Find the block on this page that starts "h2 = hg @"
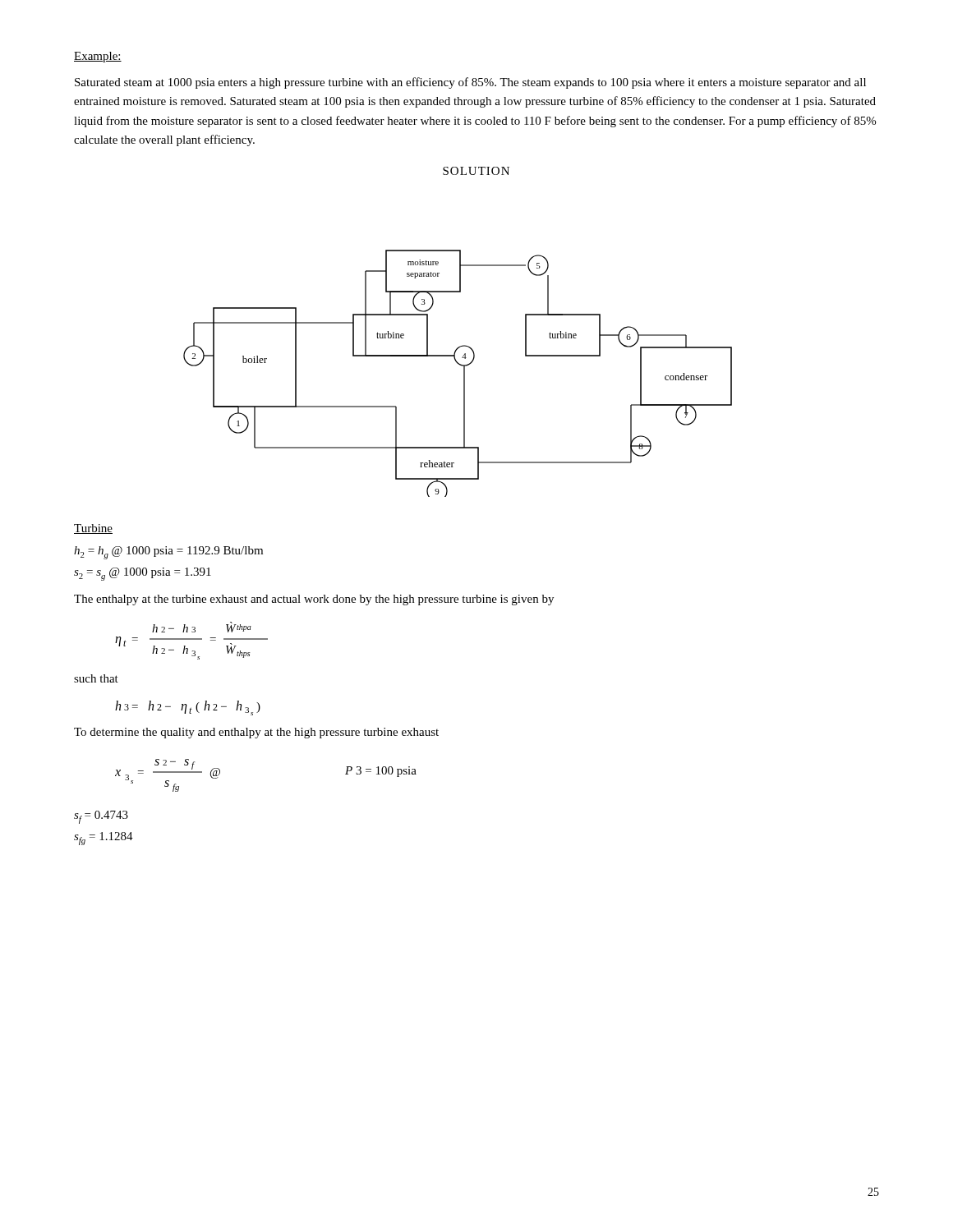 click(x=169, y=562)
